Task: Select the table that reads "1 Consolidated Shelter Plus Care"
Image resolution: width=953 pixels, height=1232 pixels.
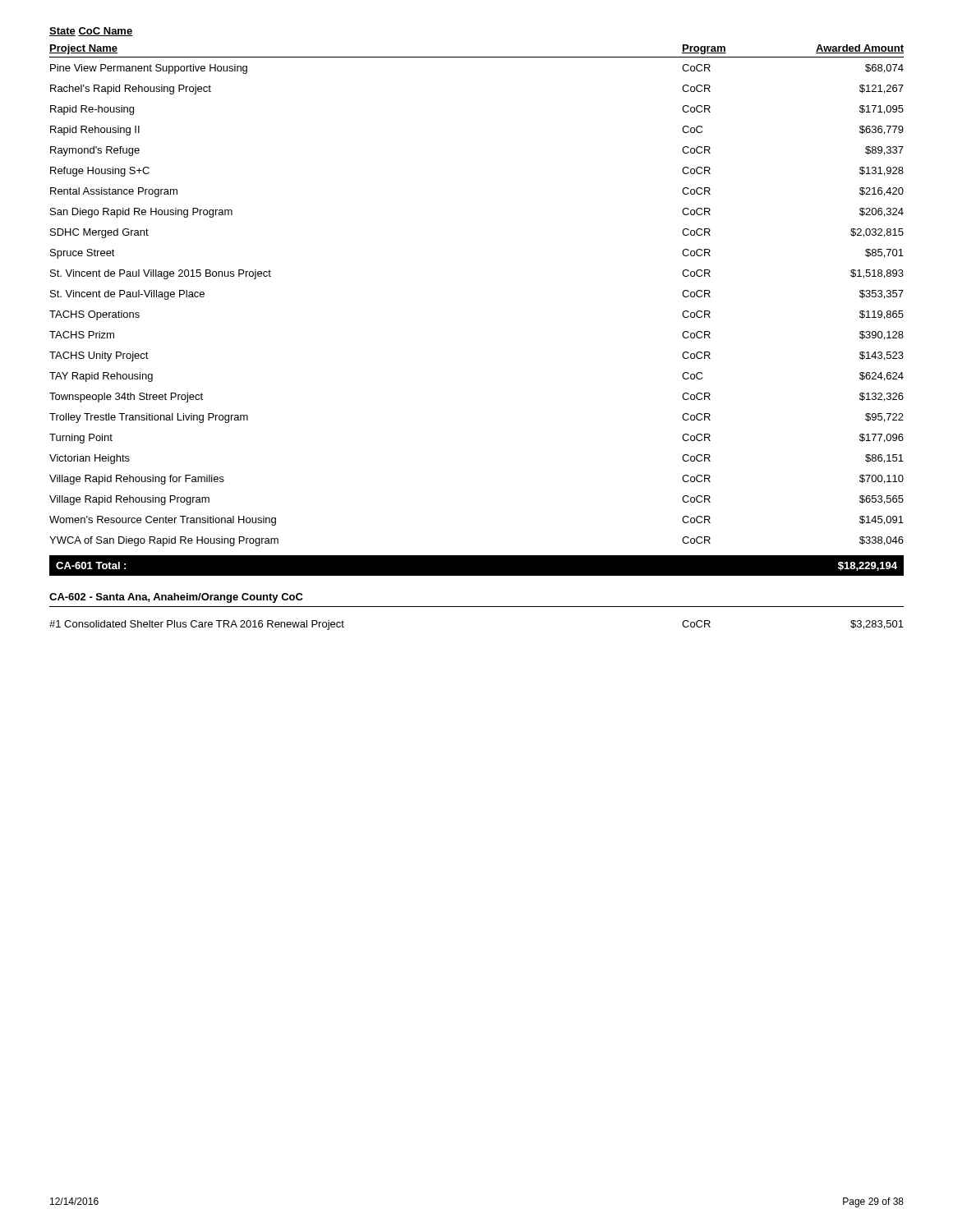Action: pyautogui.click(x=476, y=624)
